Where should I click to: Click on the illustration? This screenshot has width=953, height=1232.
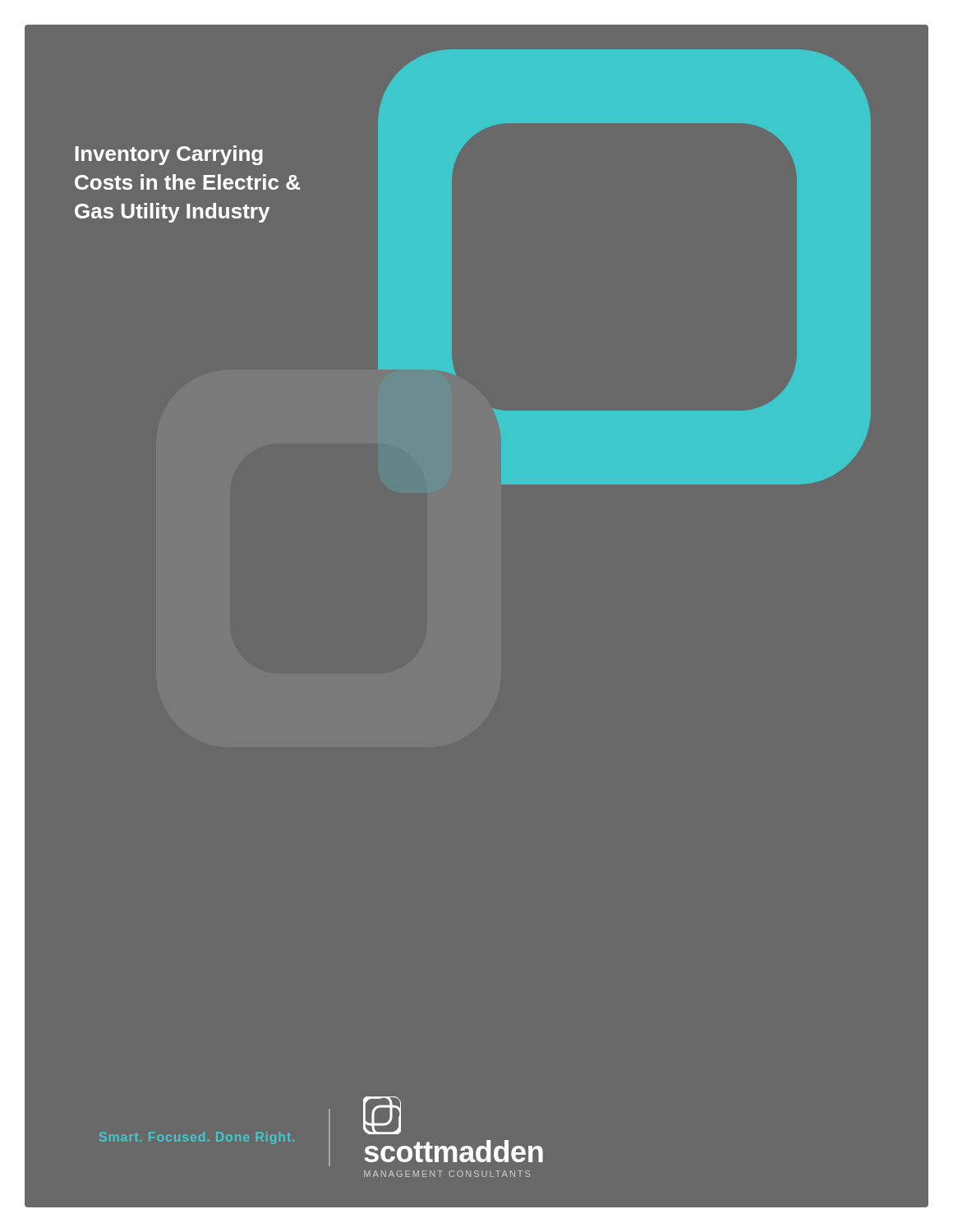click(476, 616)
